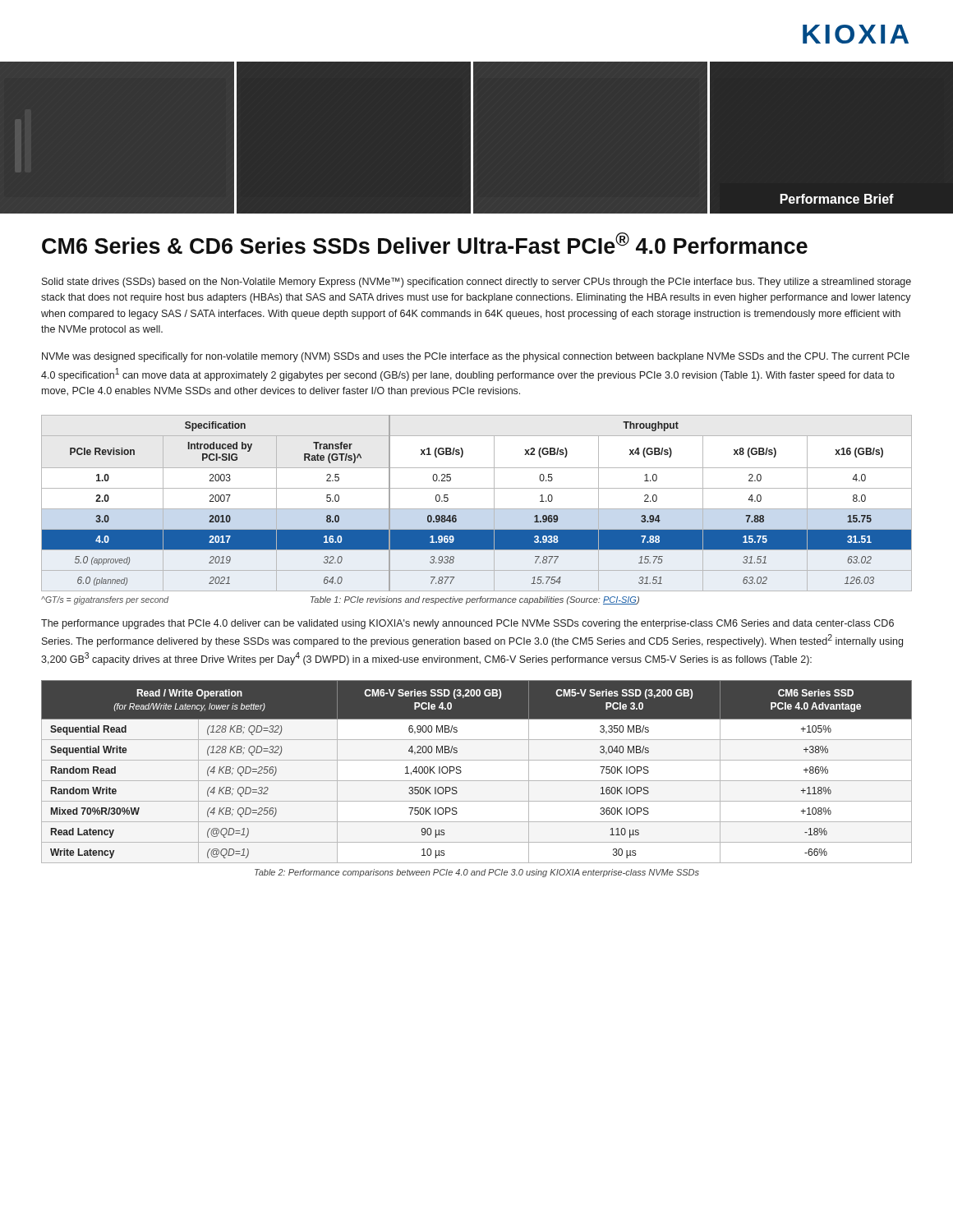
Task: Click the caption that begins "Table 1: PCIe"
Action: [x=475, y=599]
